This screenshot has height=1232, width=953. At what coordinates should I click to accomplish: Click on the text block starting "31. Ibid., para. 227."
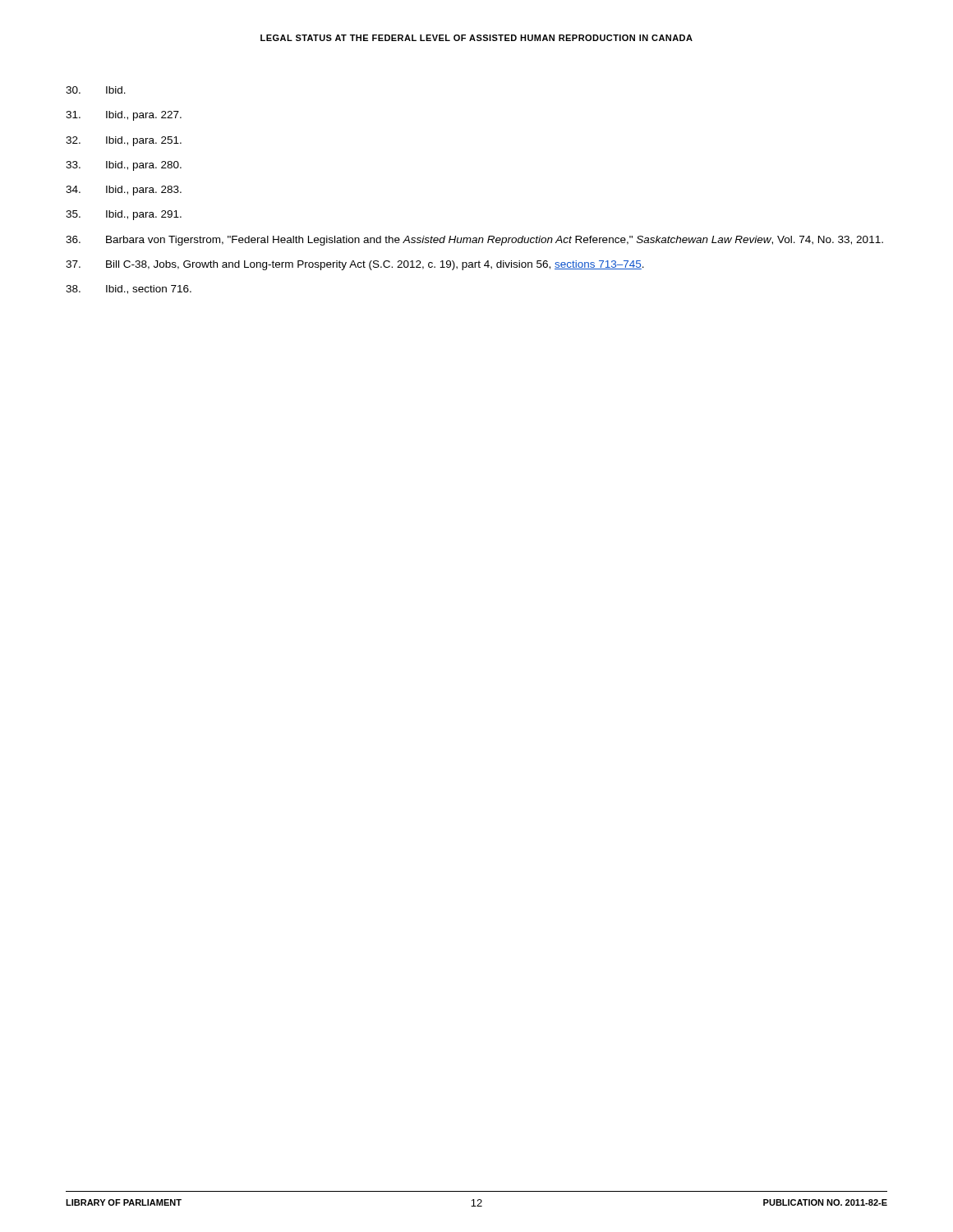coord(124,115)
